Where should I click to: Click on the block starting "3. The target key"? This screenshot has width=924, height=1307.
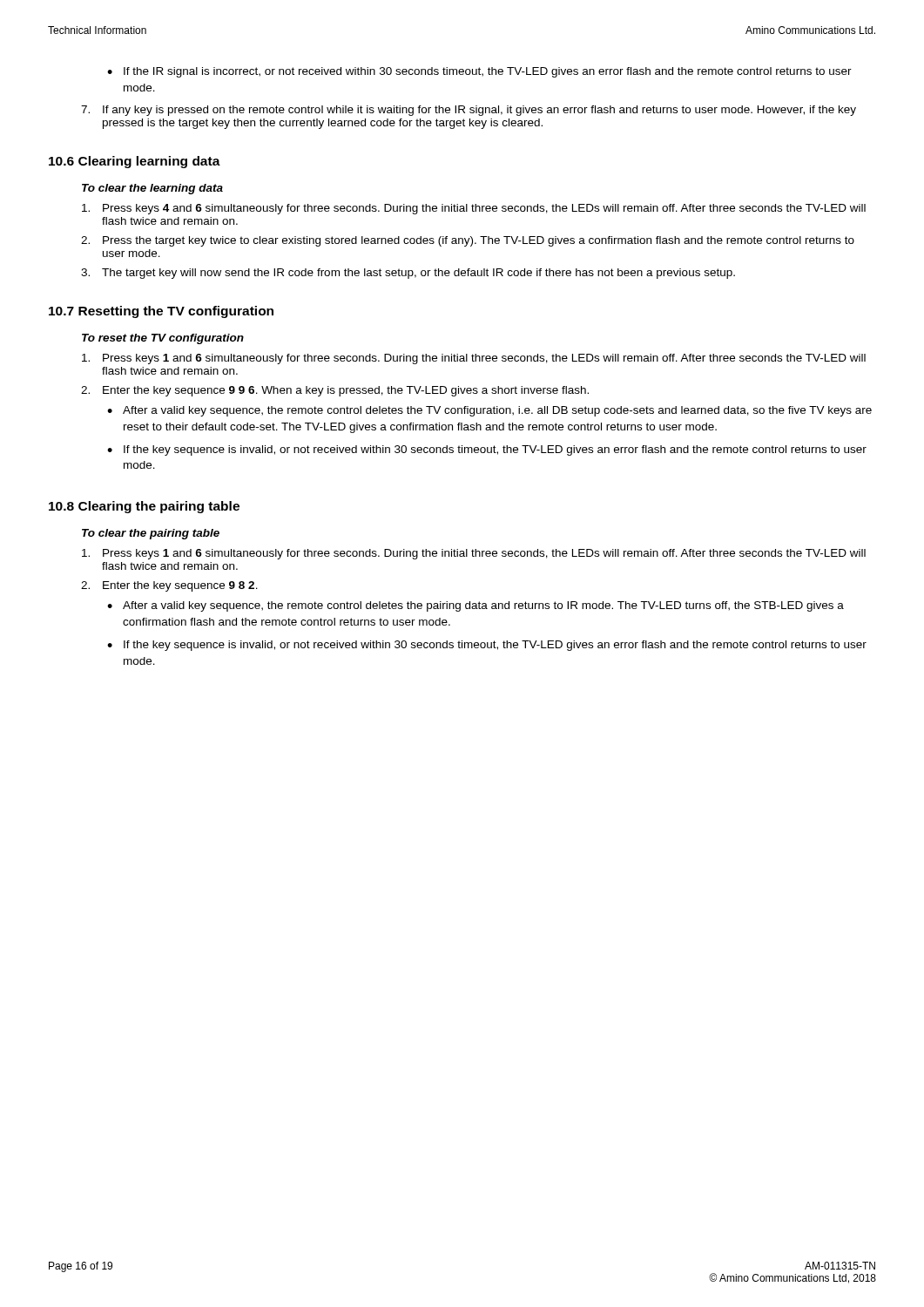(479, 272)
